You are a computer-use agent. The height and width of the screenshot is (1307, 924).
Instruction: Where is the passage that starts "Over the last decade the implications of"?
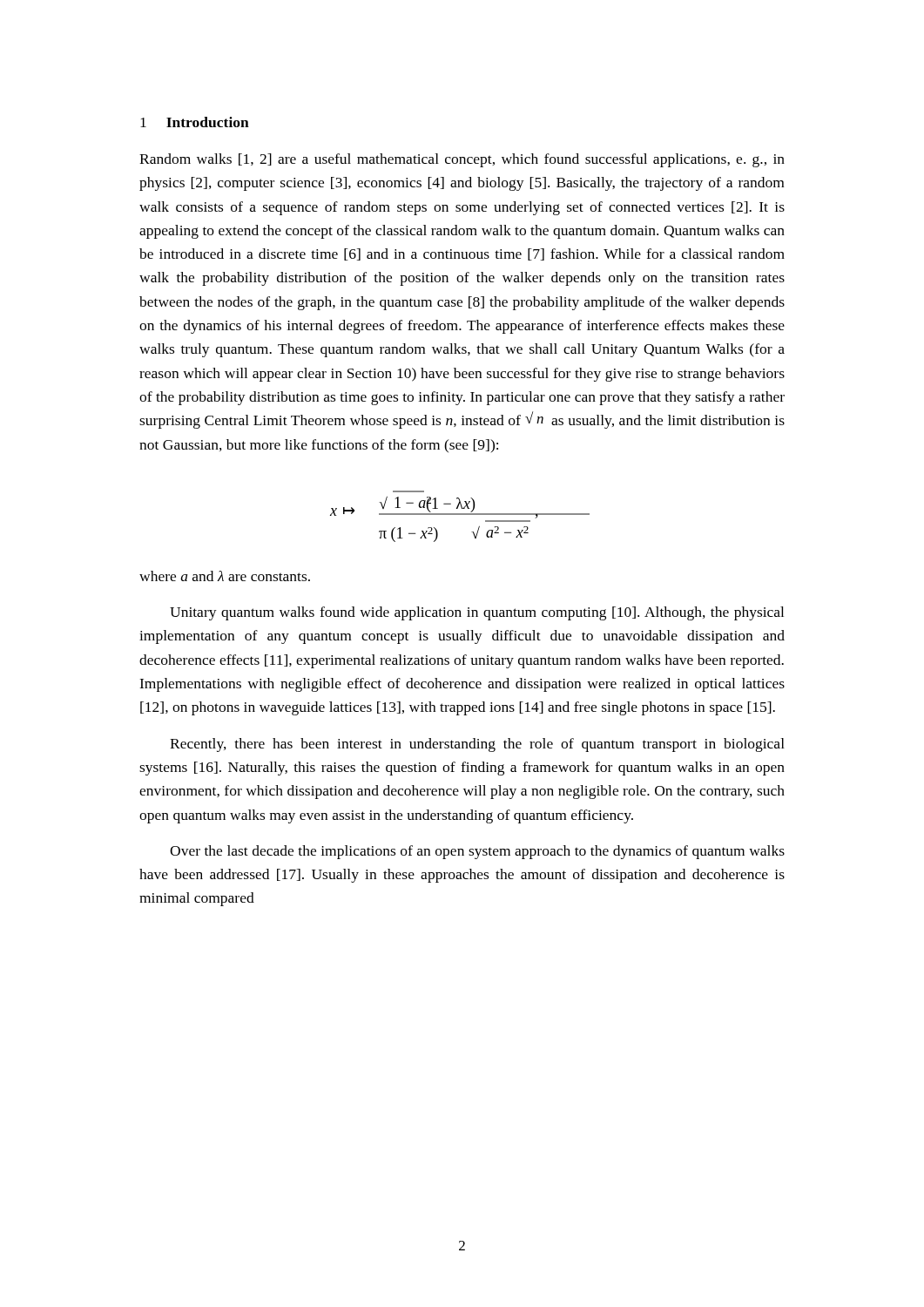point(462,875)
